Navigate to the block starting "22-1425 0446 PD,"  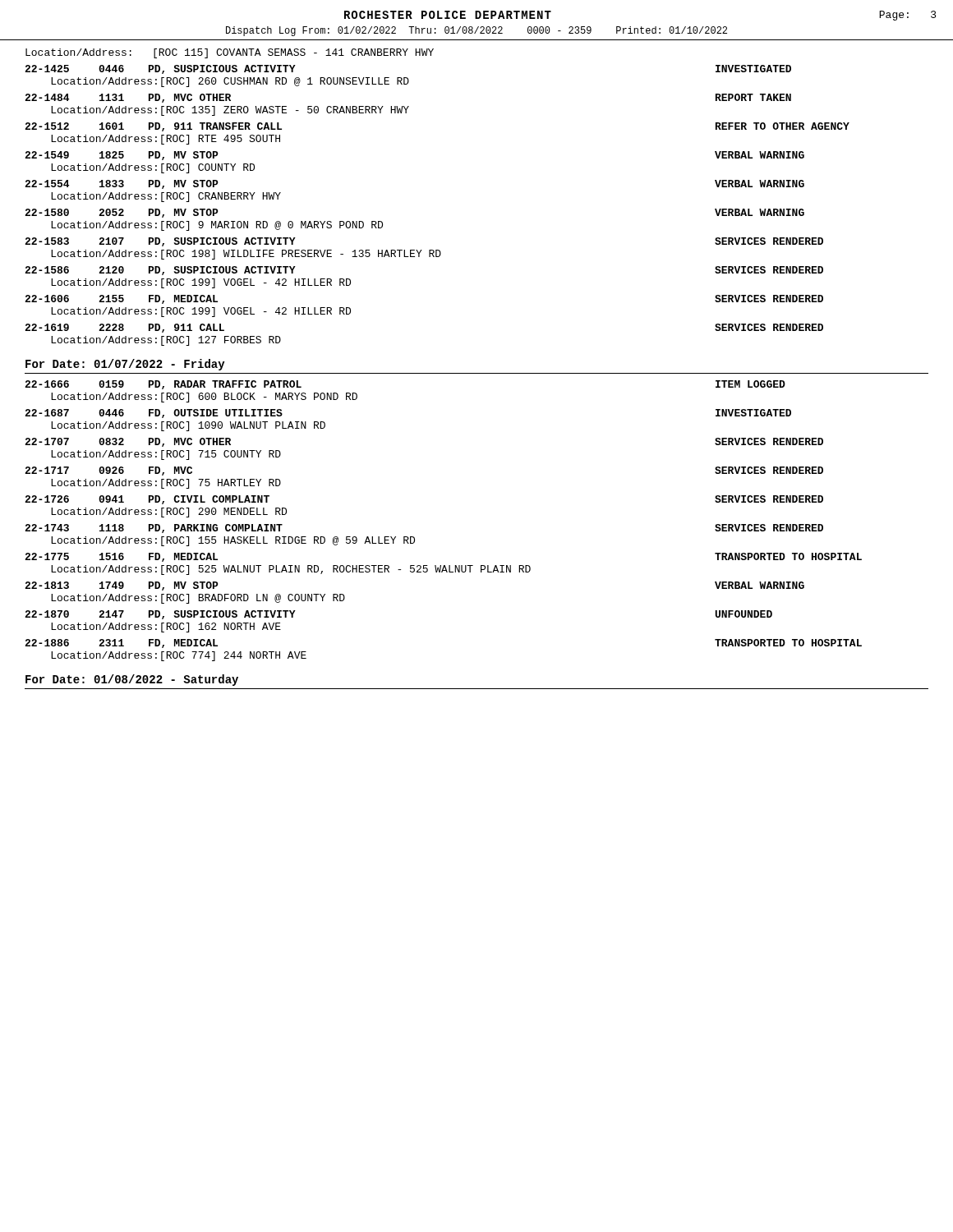coord(408,76)
